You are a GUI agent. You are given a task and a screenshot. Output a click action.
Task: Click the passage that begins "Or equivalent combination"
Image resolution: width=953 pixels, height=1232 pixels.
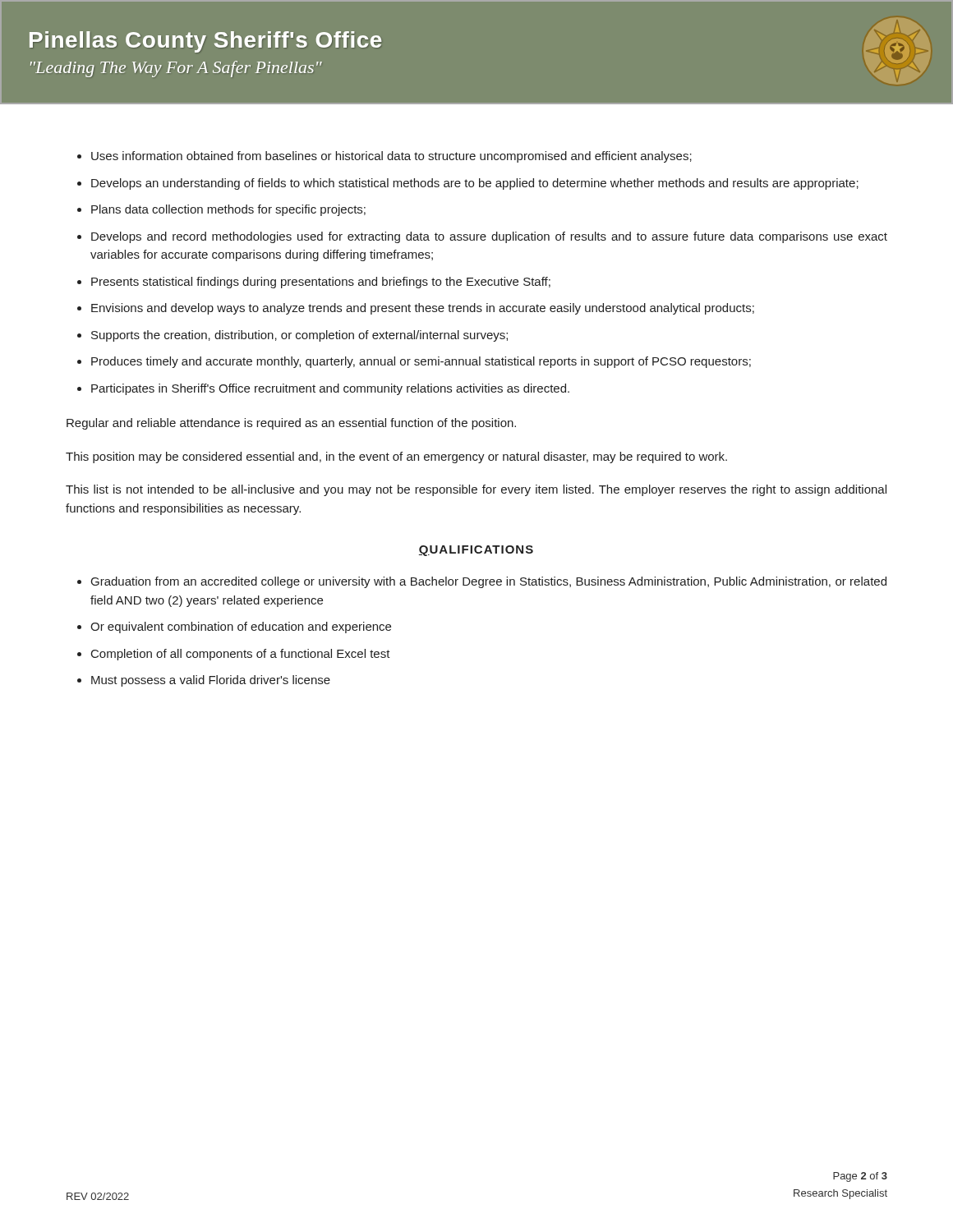241,626
